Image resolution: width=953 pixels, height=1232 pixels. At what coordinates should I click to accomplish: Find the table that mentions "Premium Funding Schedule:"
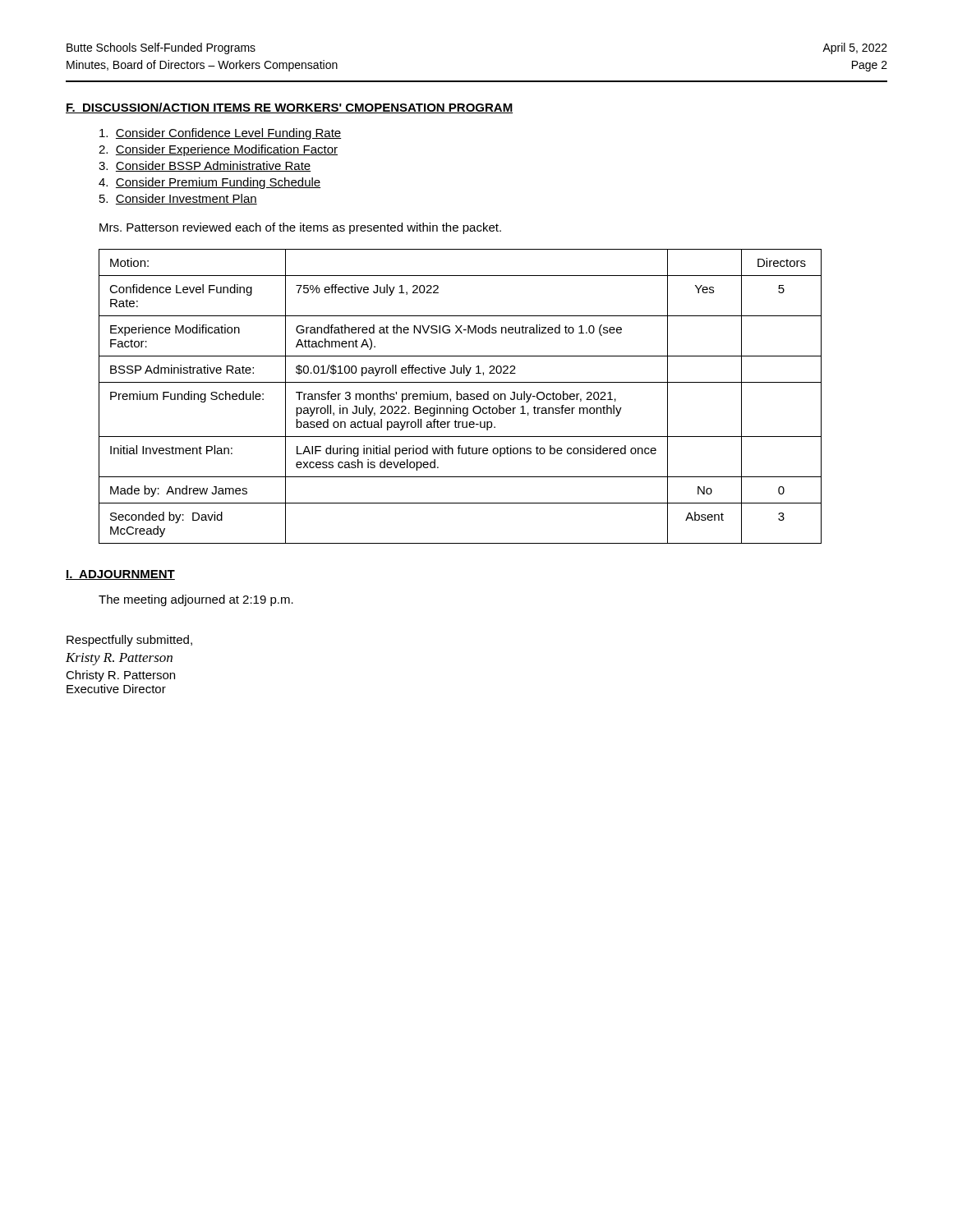coord(493,396)
